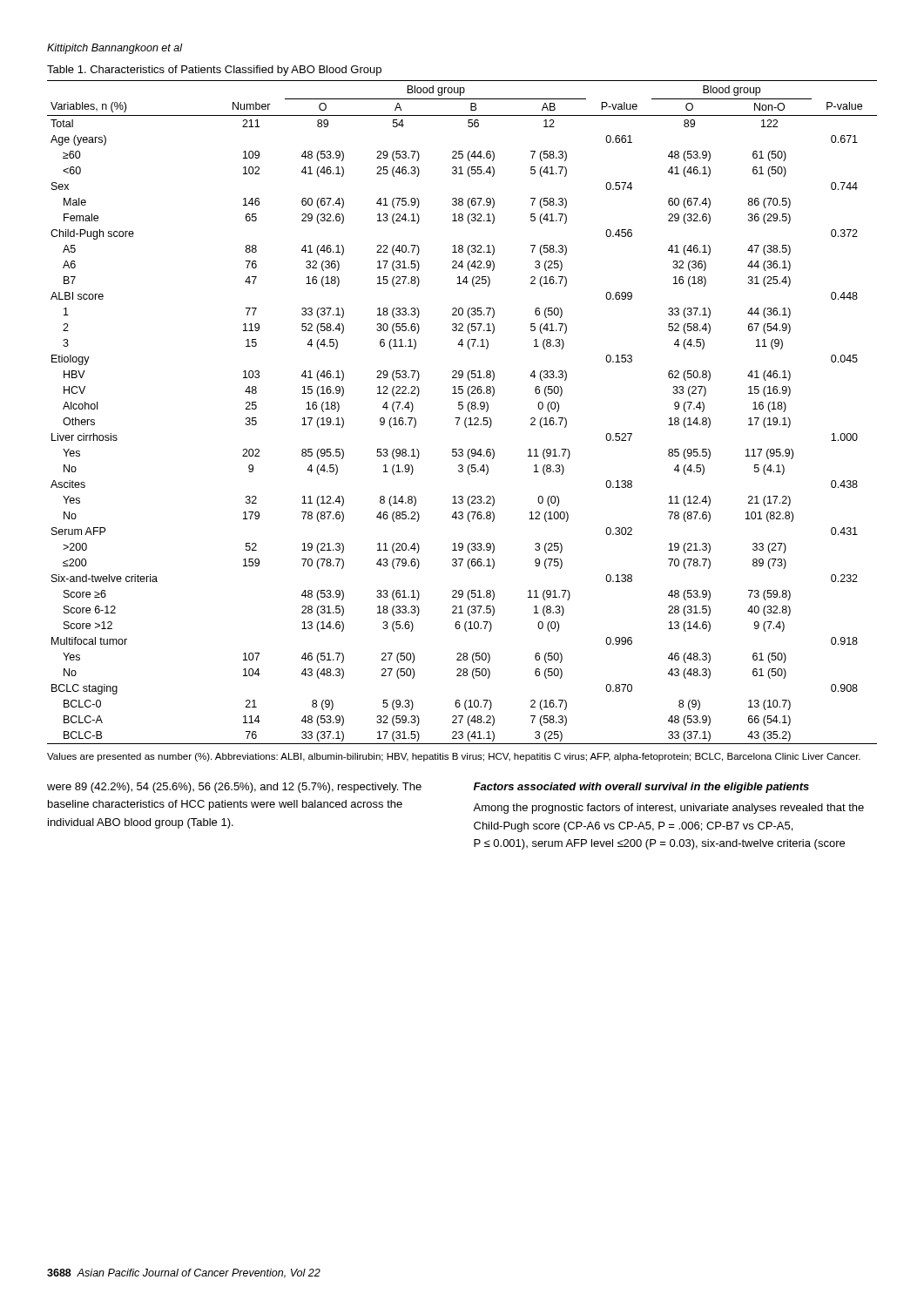
Task: Find the passage starting "Values are presented"
Action: tap(454, 756)
